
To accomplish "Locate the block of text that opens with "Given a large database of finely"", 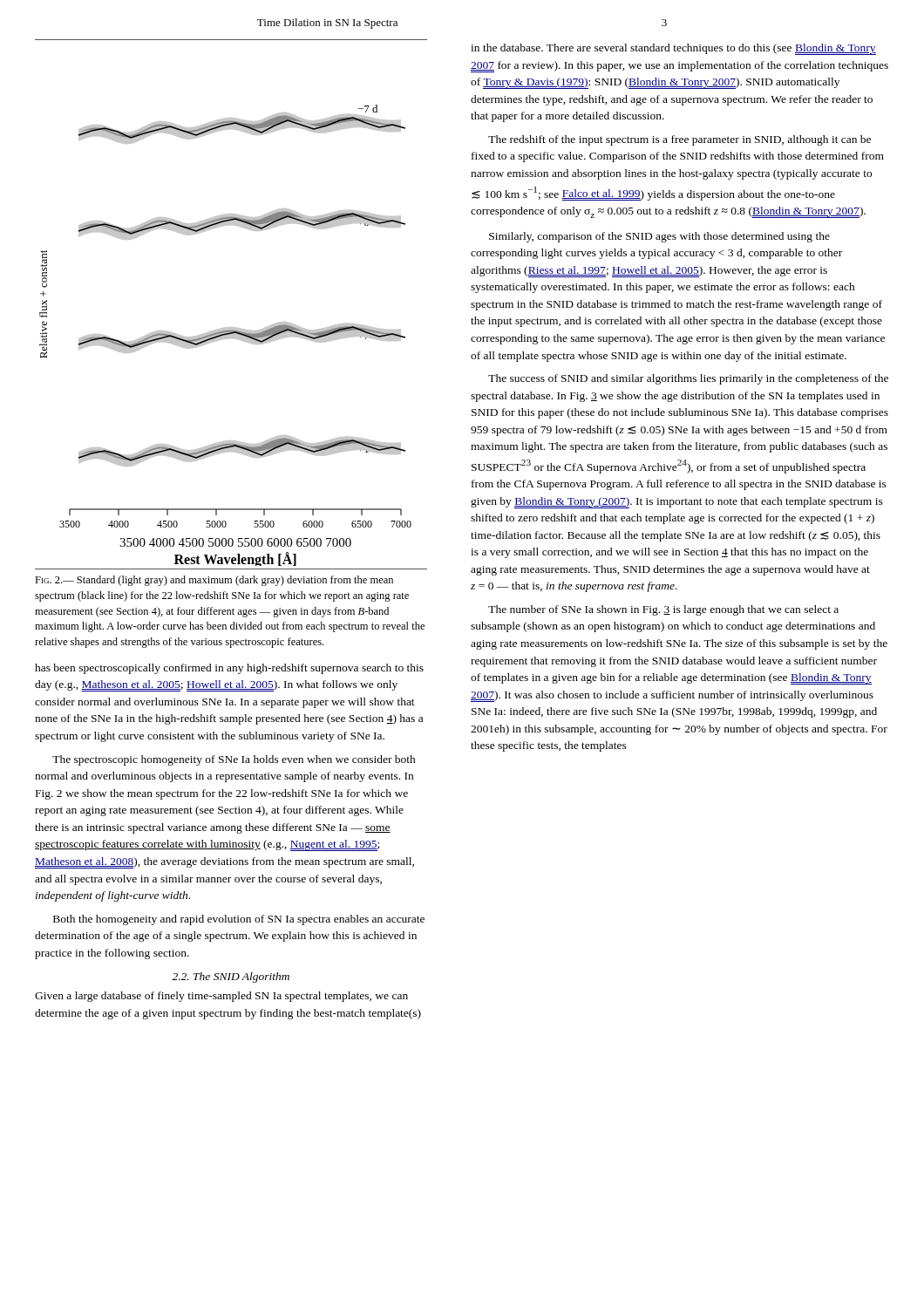I will [x=231, y=1004].
